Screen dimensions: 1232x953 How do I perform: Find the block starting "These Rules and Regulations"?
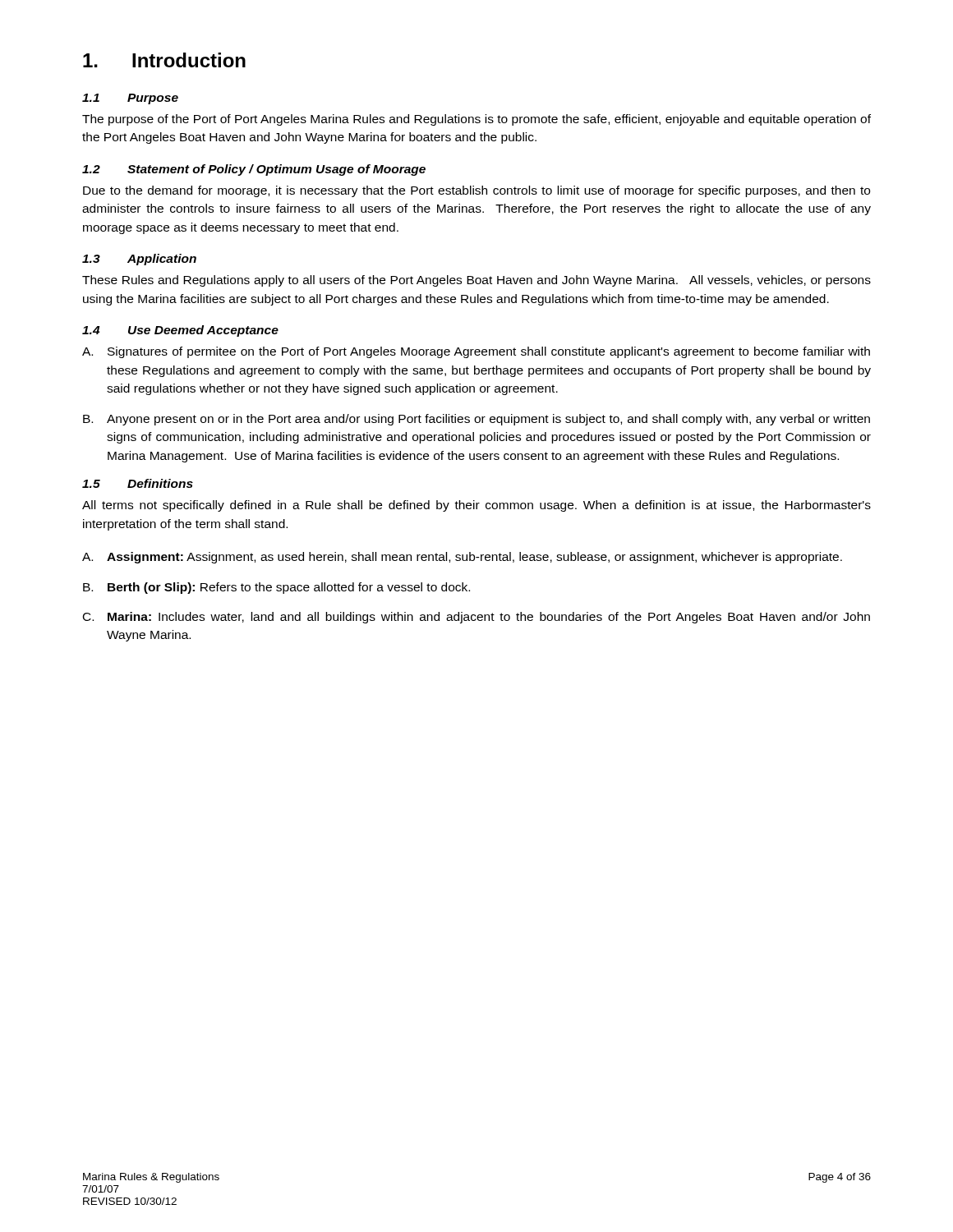coord(476,289)
